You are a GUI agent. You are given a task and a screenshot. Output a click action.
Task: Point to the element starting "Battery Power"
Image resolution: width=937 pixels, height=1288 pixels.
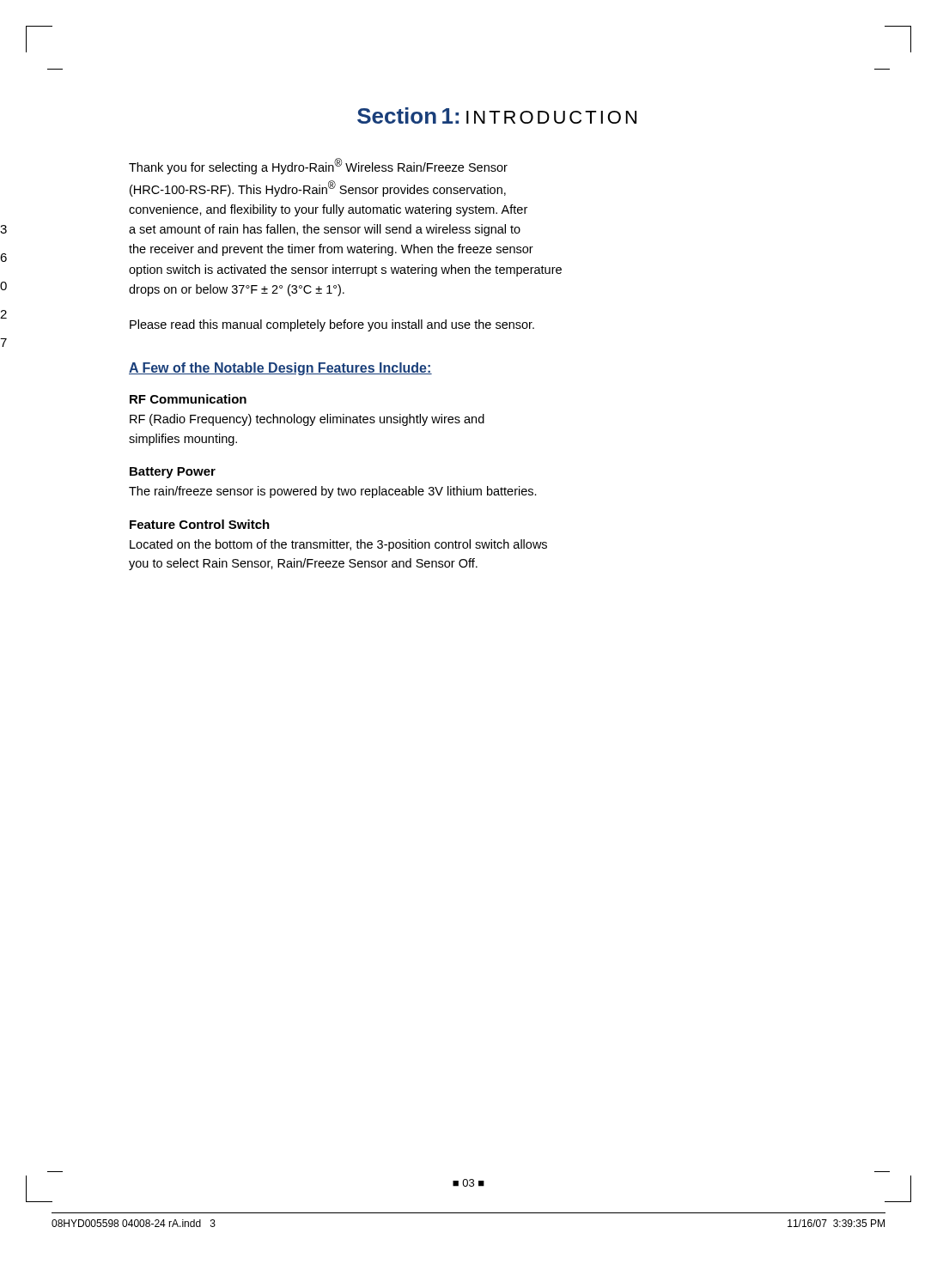pos(172,471)
